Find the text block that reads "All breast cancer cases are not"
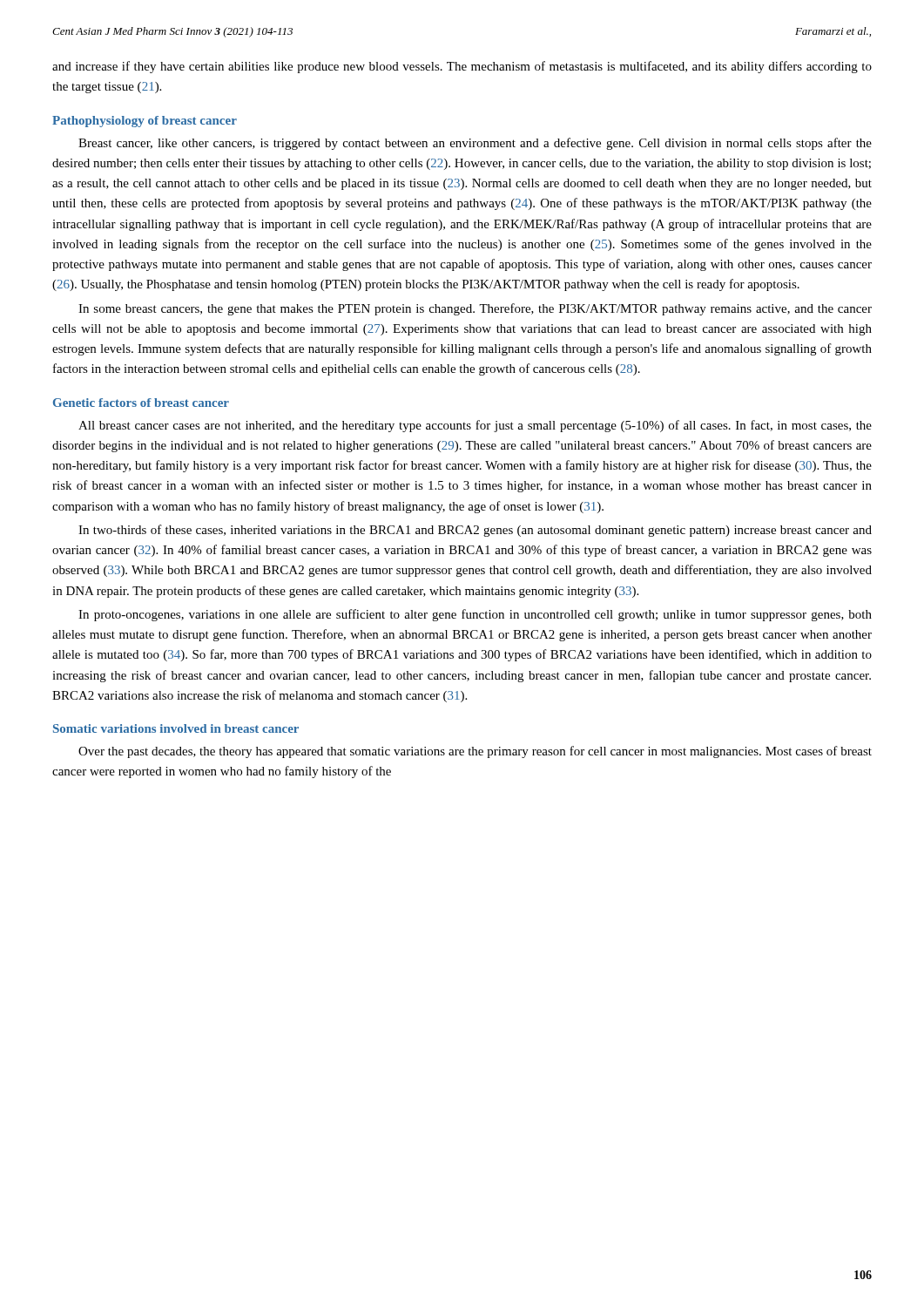Image resolution: width=924 pixels, height=1307 pixels. (462, 561)
